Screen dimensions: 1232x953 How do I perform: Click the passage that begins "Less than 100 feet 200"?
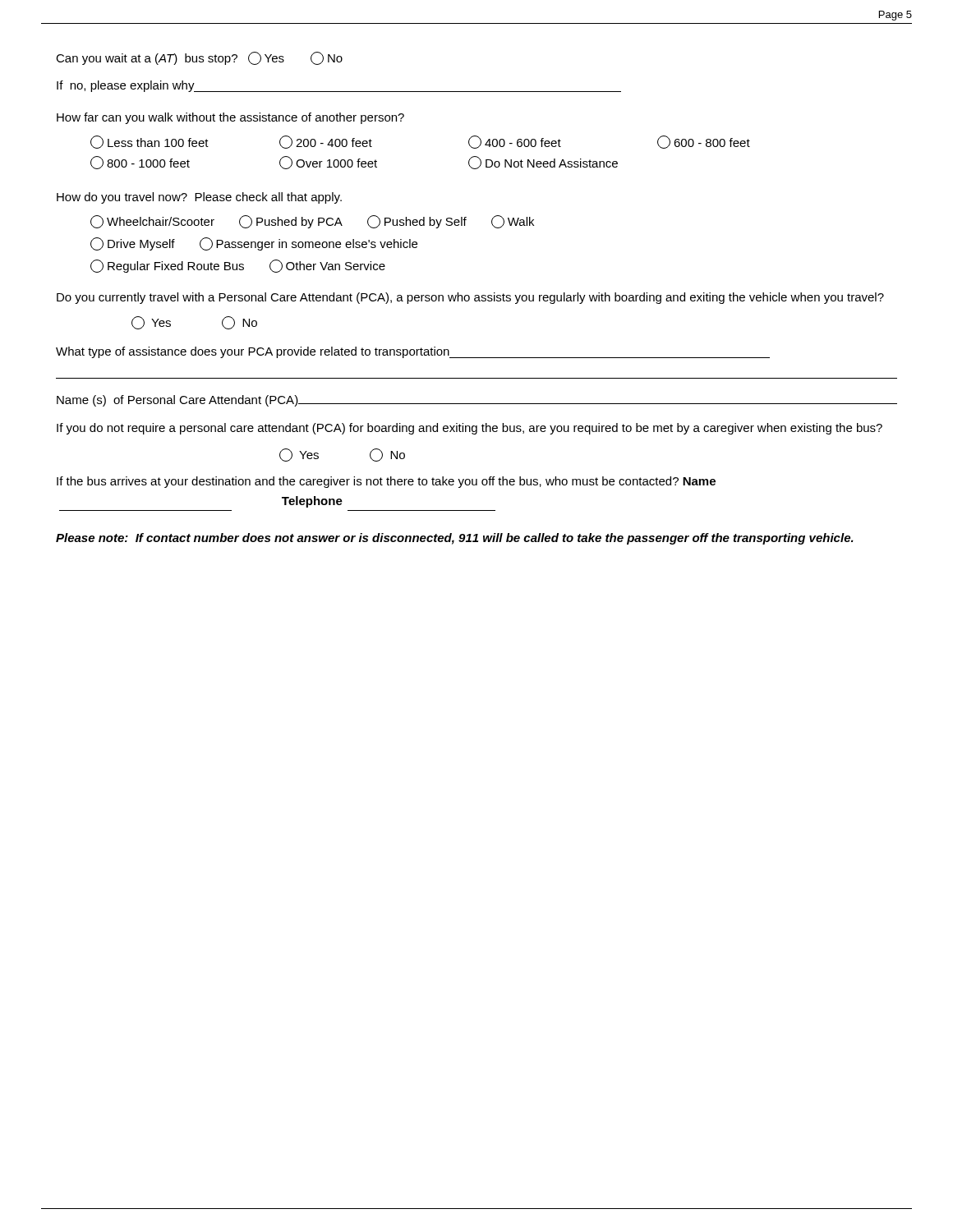click(x=493, y=152)
